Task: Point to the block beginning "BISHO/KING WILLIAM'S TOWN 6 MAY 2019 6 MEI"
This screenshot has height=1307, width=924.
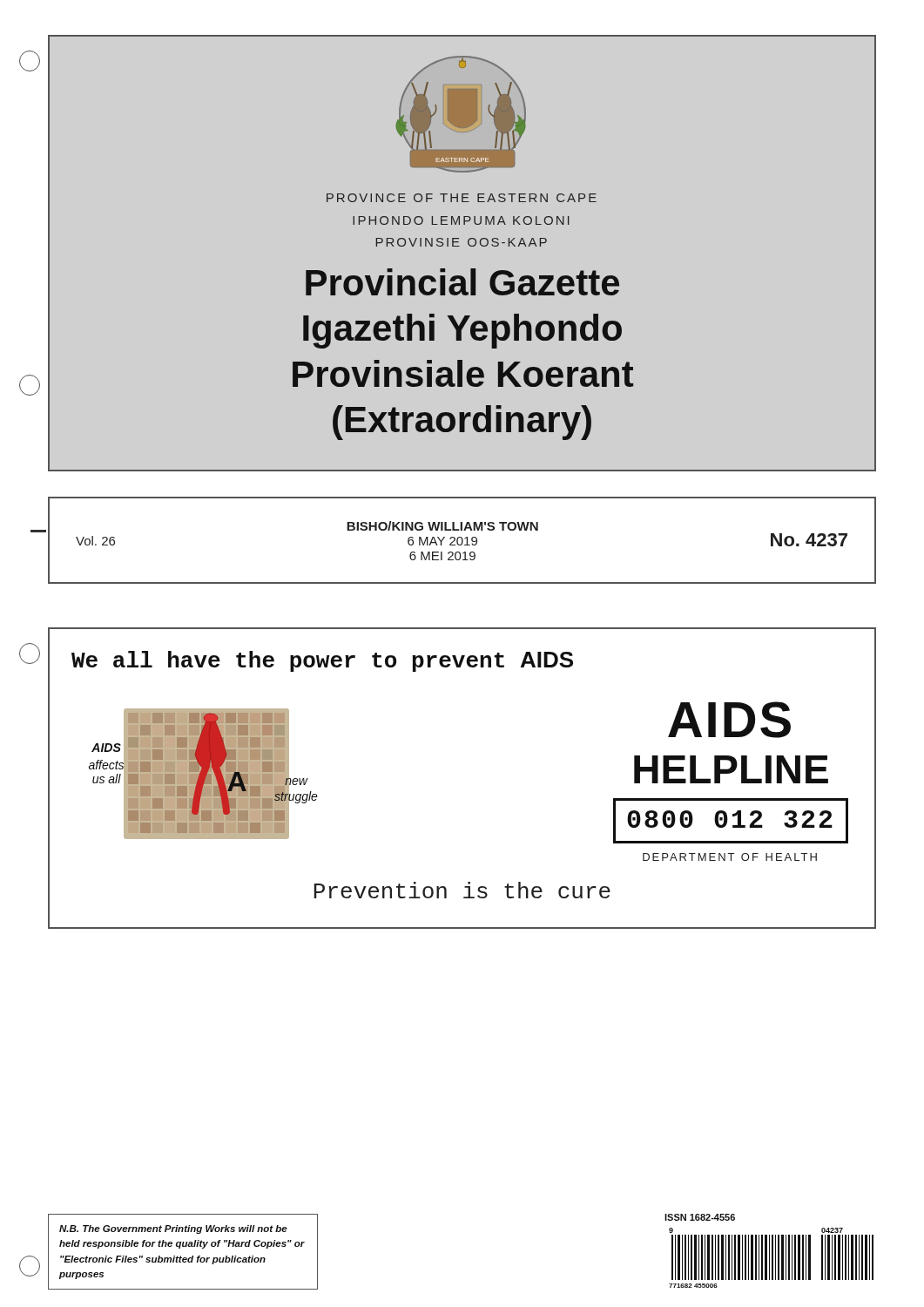Action: 443,540
